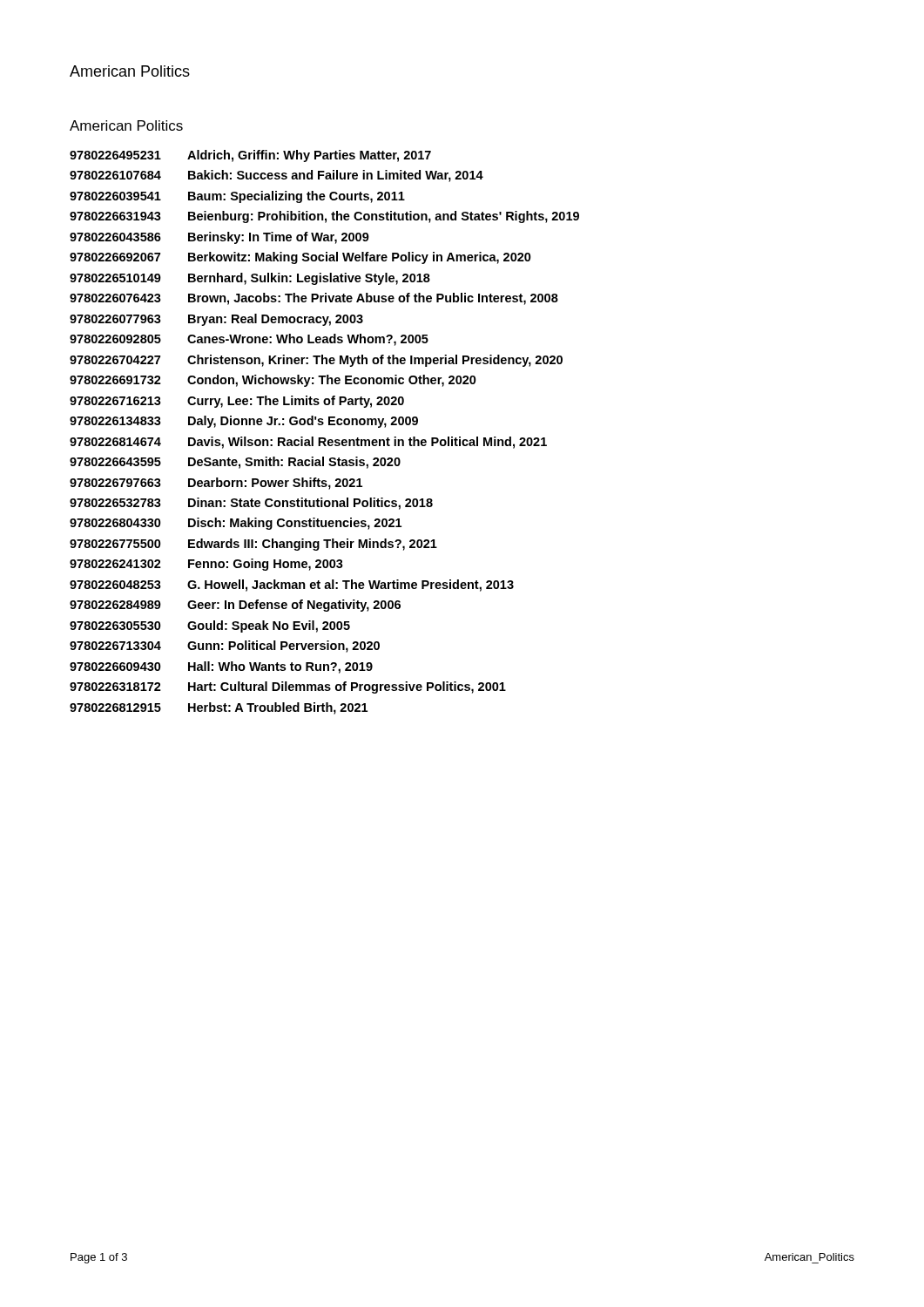924x1307 pixels.
Task: Where is the passage that starts "9780226713304Gunn: Political Perversion,"?
Action: pyautogui.click(x=225, y=646)
